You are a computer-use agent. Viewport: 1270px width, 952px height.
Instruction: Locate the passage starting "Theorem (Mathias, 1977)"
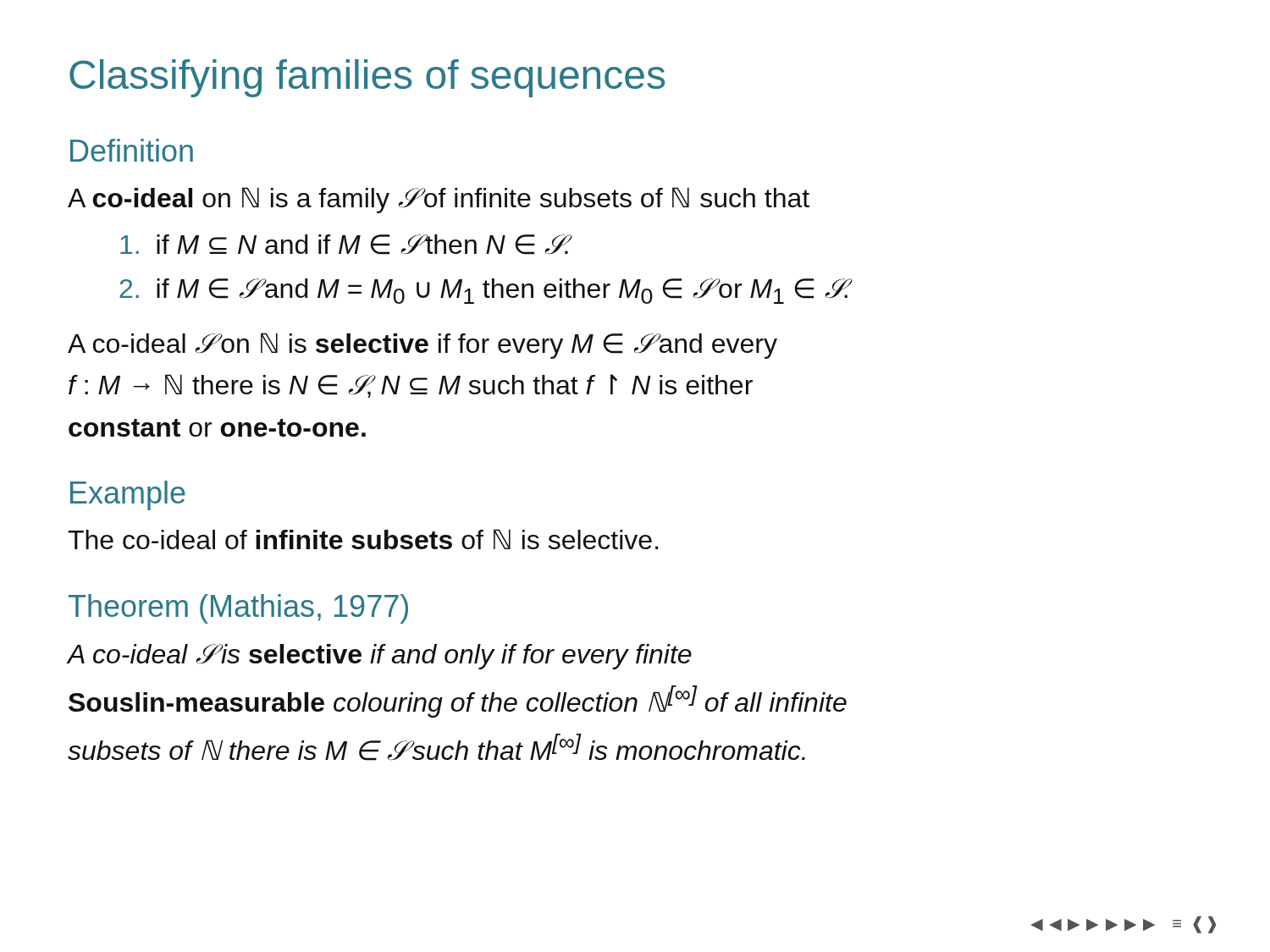(x=239, y=606)
